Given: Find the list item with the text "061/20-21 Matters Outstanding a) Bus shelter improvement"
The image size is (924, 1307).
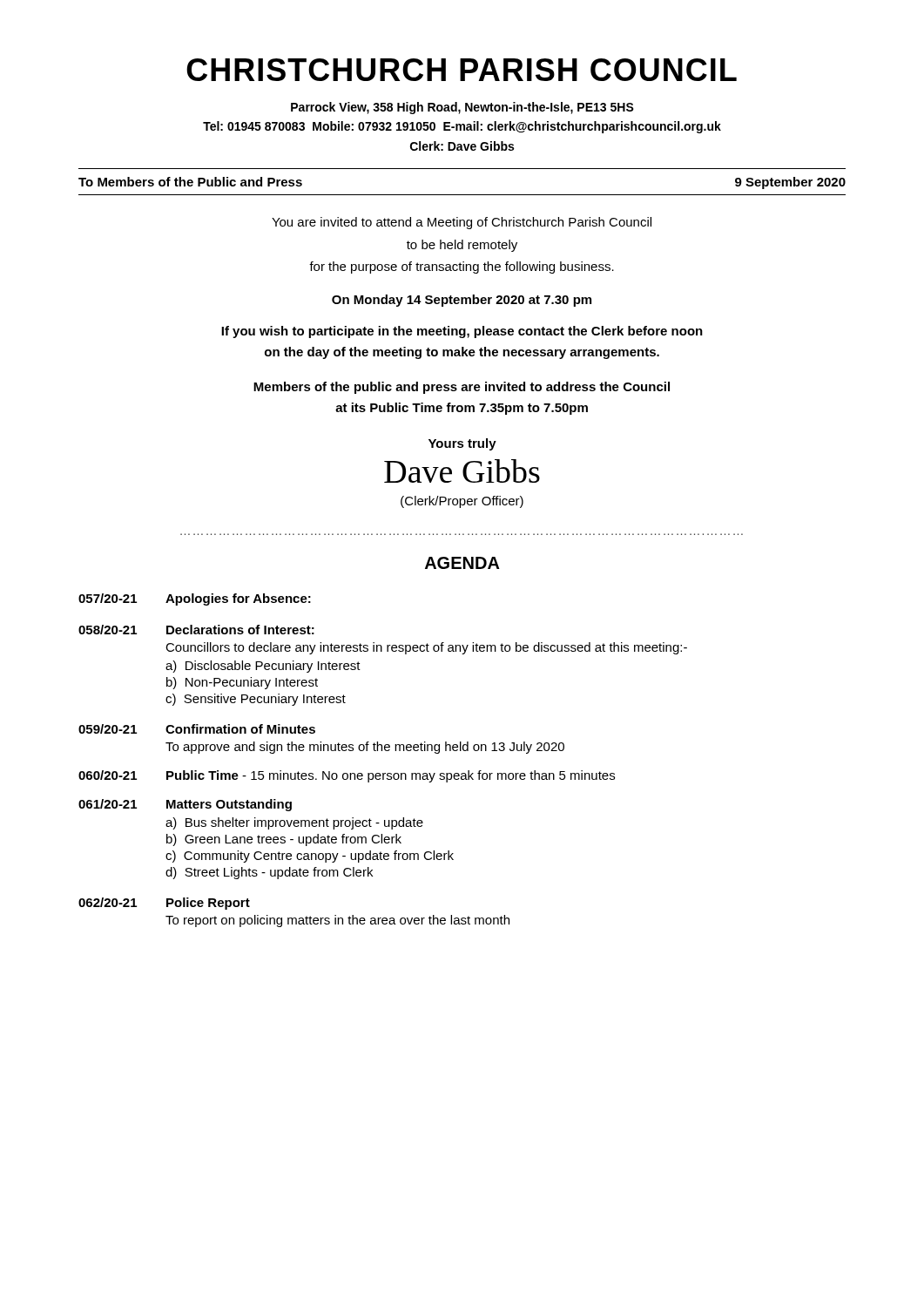Looking at the screenshot, I should 185,805.
